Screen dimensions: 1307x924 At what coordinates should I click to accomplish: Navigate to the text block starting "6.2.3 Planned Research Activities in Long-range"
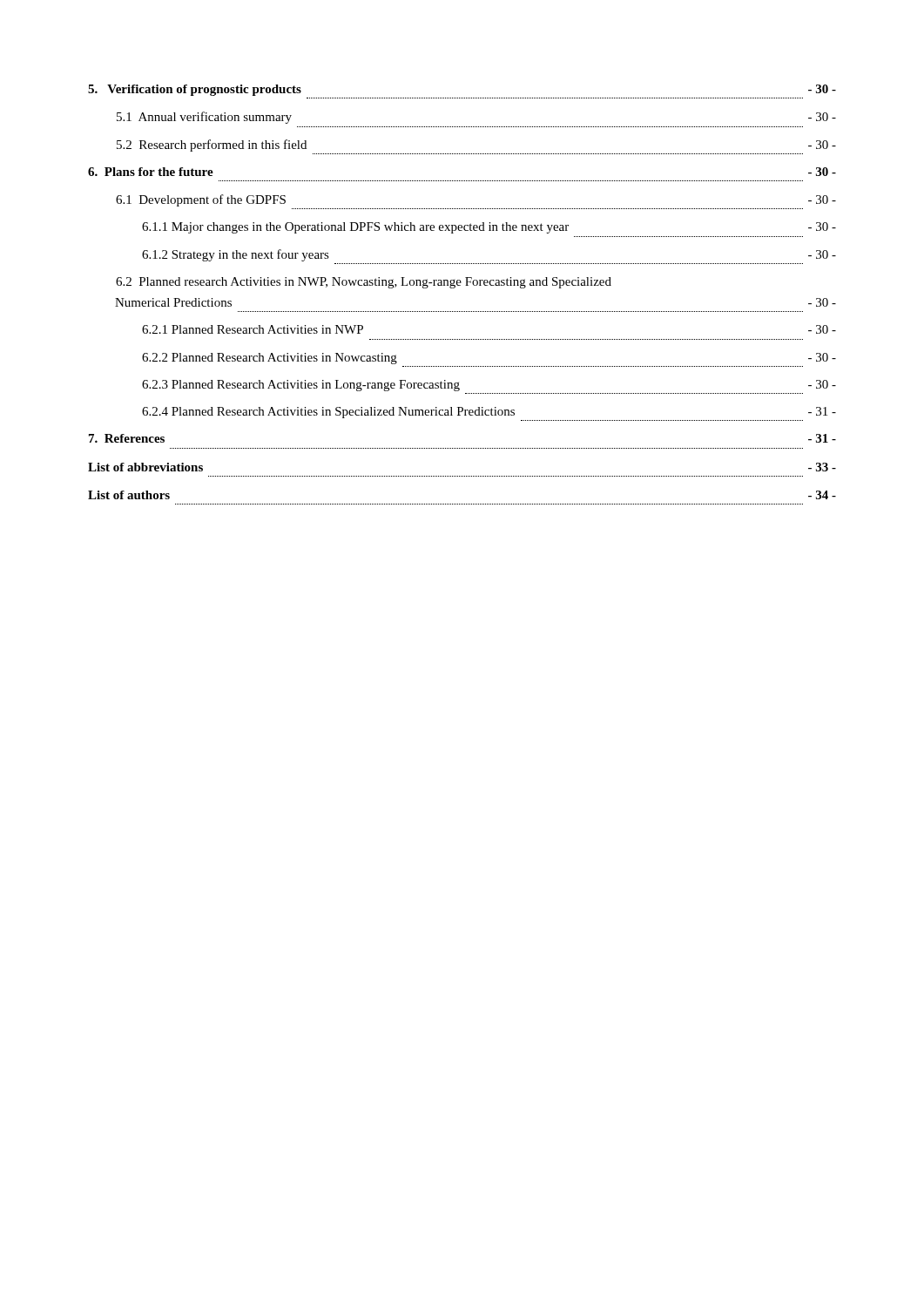(x=489, y=385)
